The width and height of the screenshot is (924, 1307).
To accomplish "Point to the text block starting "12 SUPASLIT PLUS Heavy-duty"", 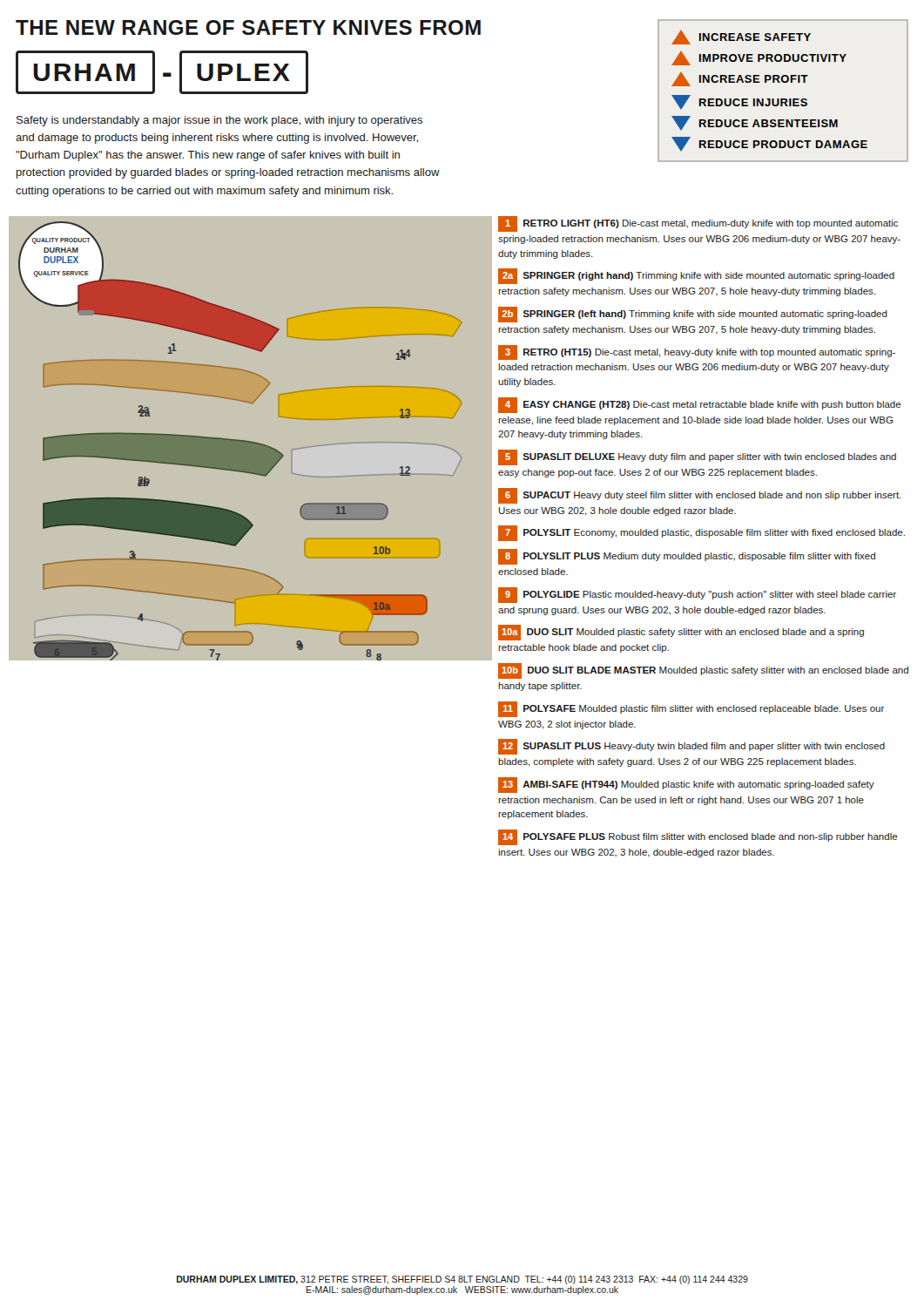I will pos(692,753).
